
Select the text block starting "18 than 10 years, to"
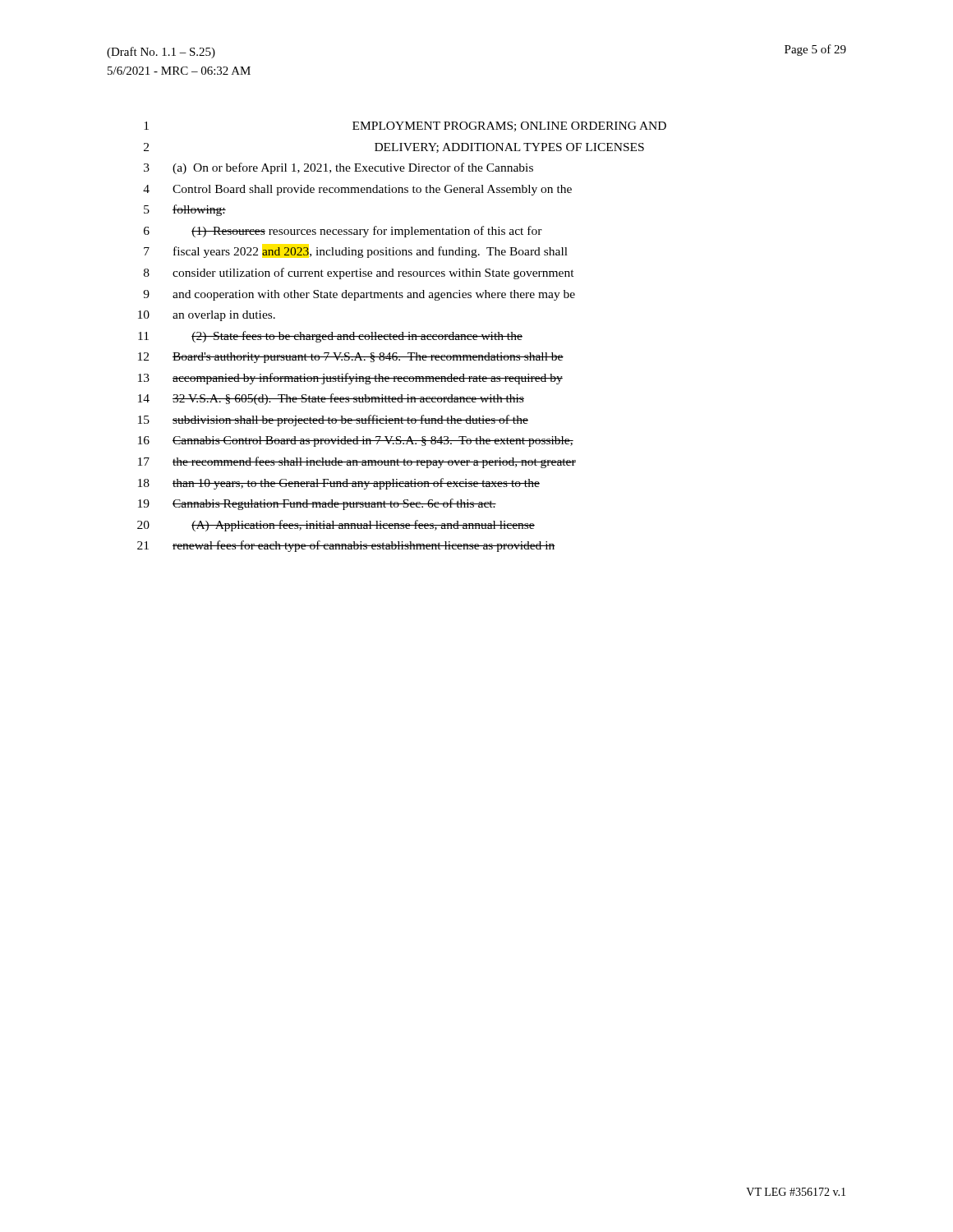[476, 482]
